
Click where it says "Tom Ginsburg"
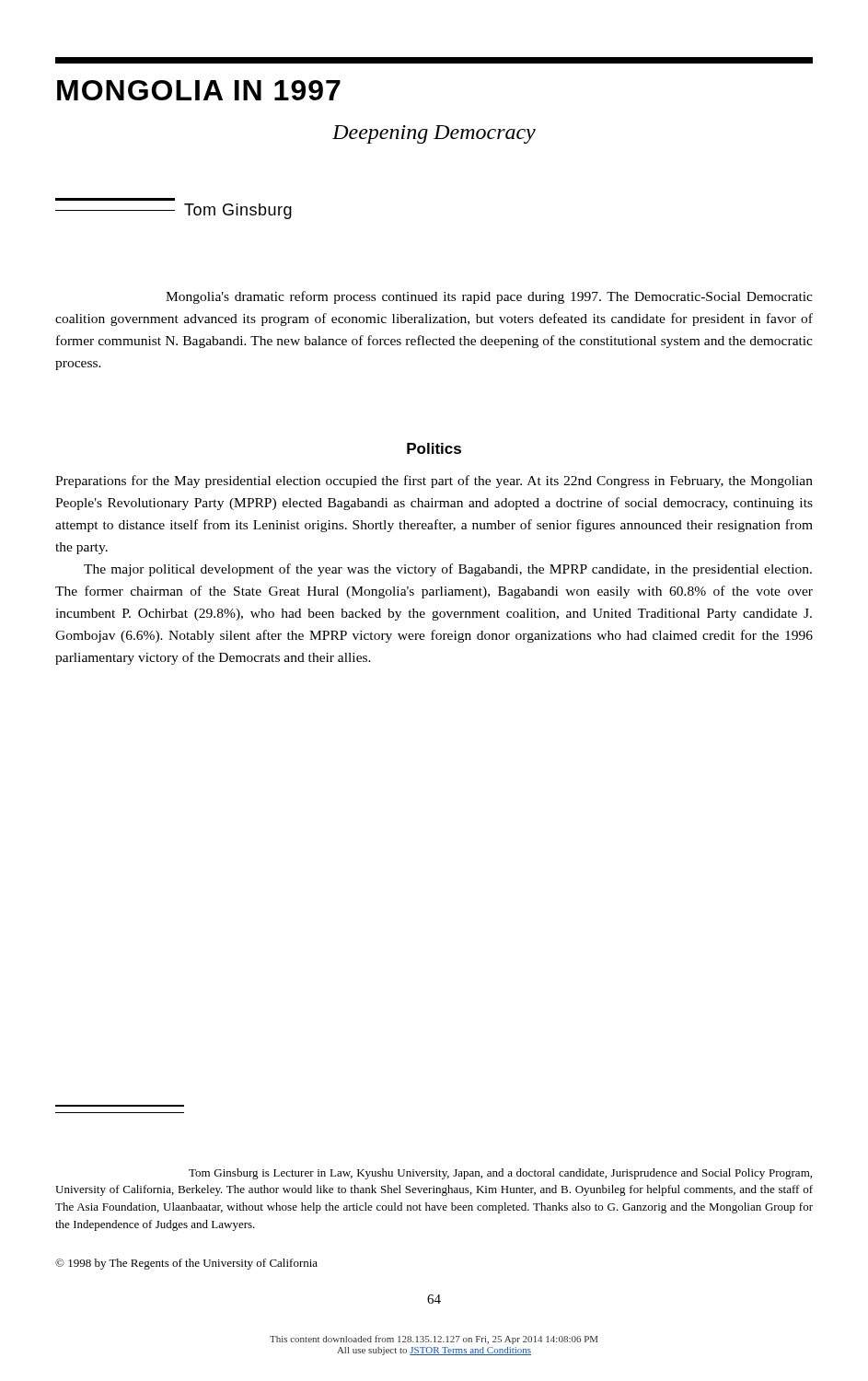[x=238, y=210]
